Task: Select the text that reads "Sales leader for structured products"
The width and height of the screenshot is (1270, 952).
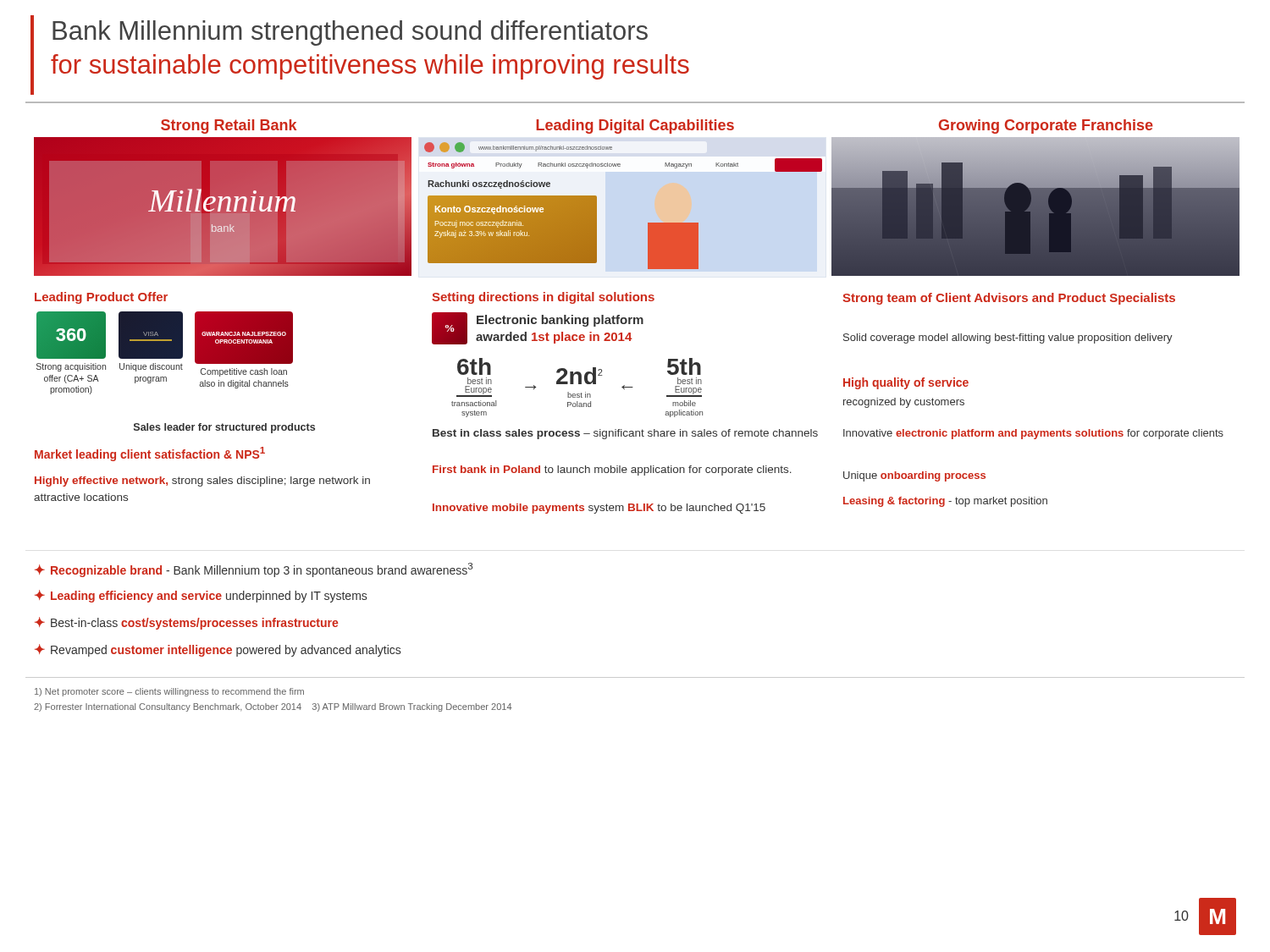Action: click(224, 427)
